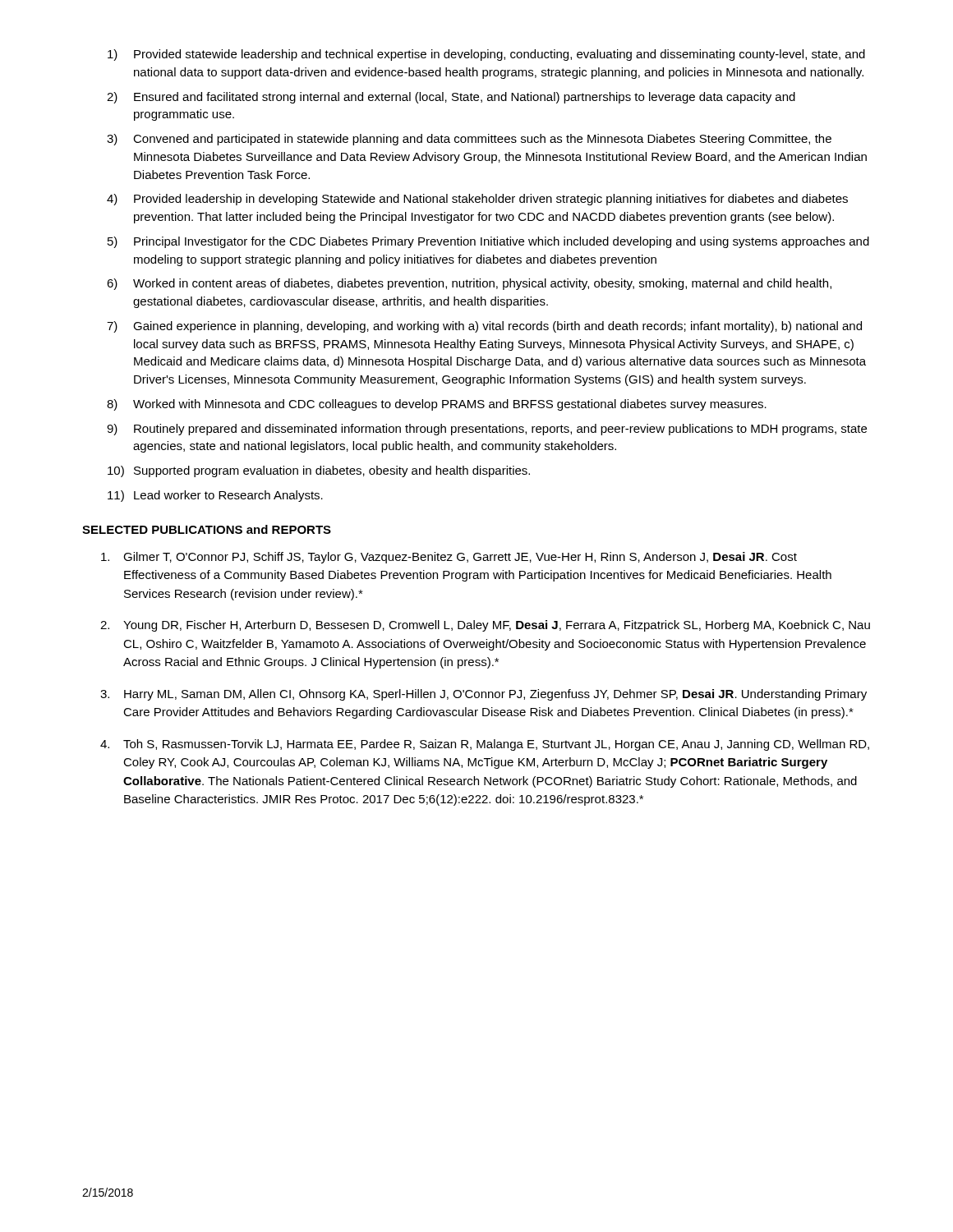Viewport: 953px width, 1232px height.
Task: Where is the passage that starts "5) Principal Investigator for the CDC"?
Action: click(x=489, y=250)
